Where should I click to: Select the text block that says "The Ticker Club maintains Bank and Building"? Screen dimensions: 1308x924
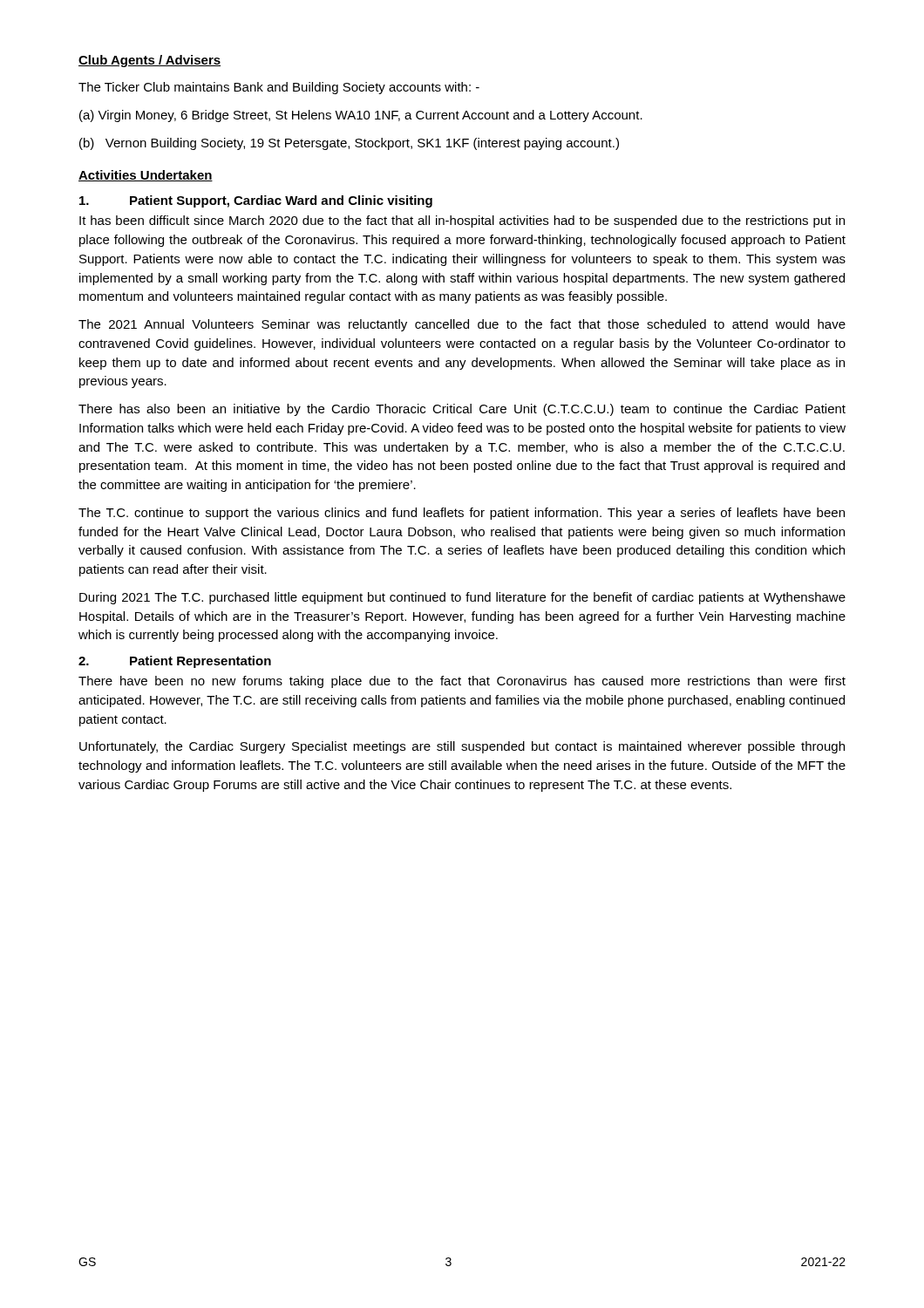coord(279,87)
